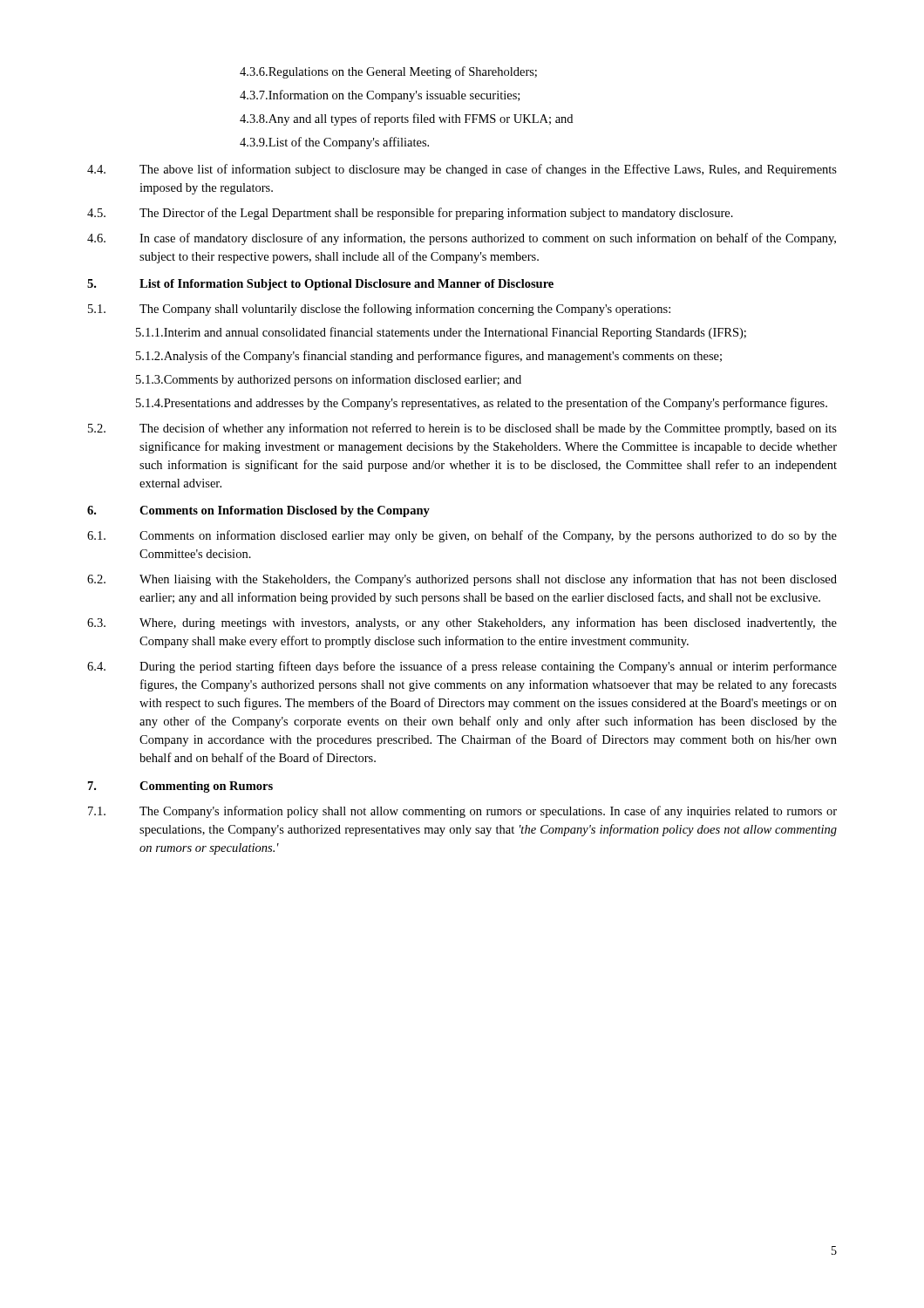Select the text block containing "4. The above list of information subject"

[462, 179]
